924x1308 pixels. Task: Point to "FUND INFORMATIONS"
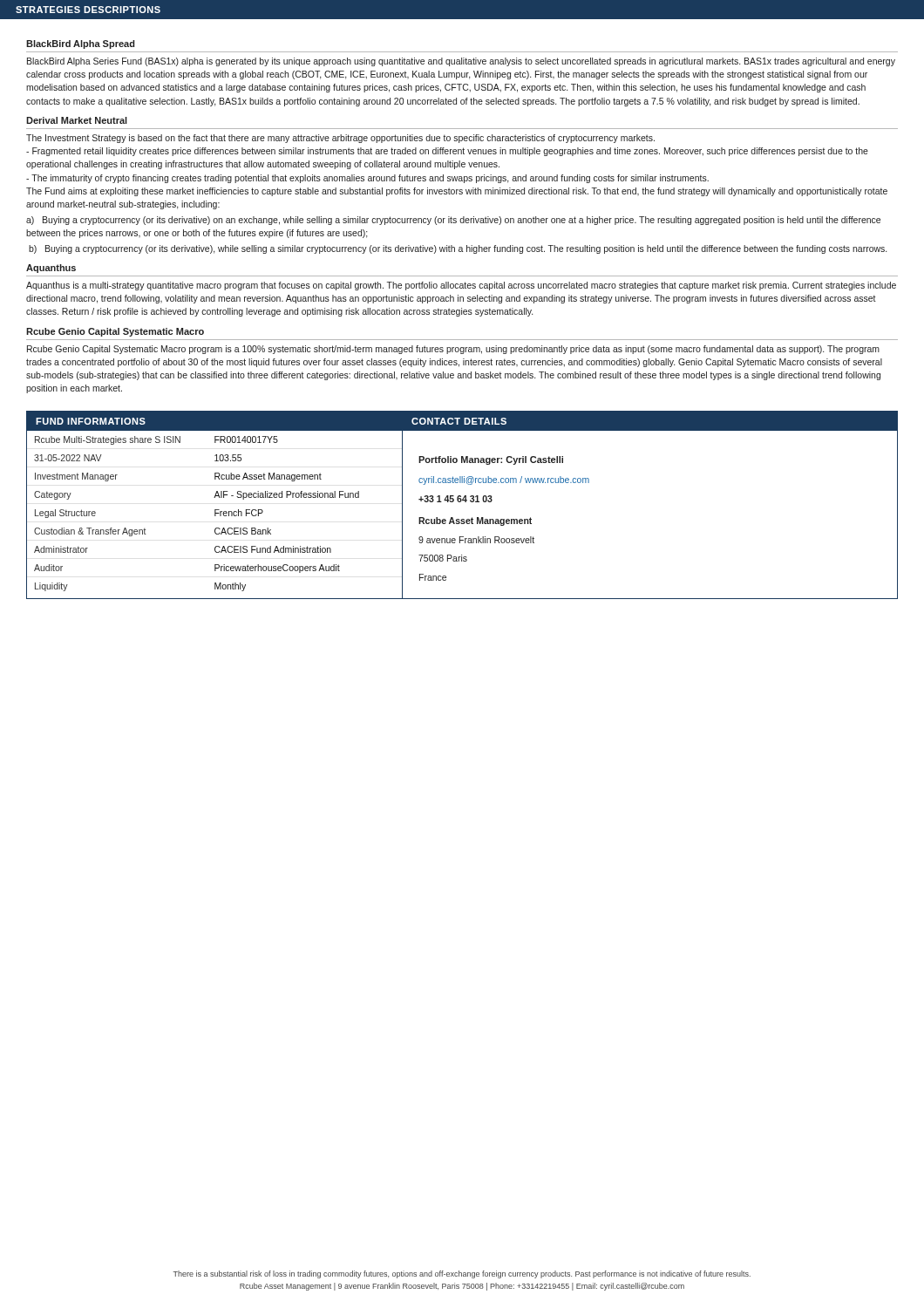coord(91,421)
